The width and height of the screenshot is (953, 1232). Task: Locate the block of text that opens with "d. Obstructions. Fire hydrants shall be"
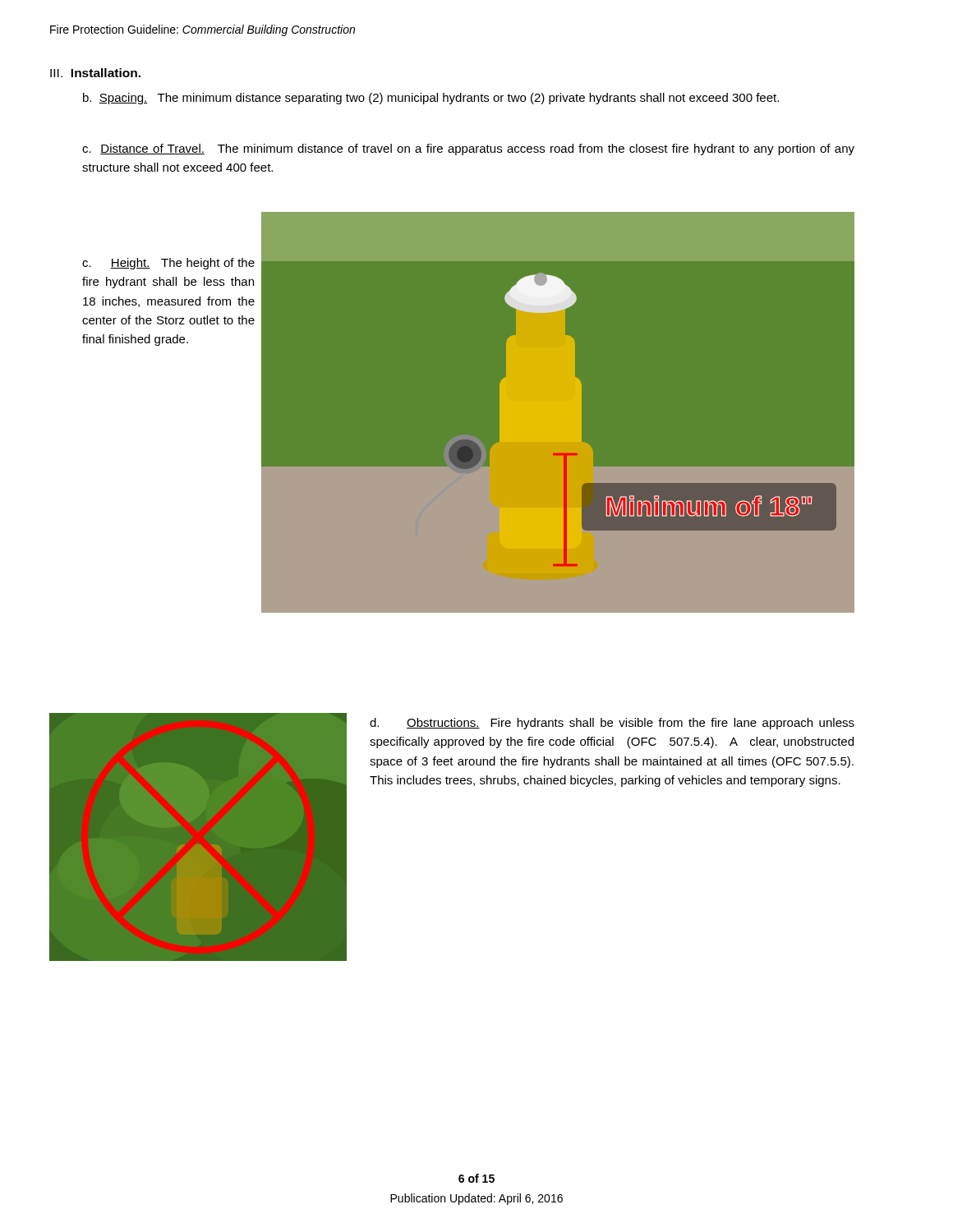tap(612, 751)
